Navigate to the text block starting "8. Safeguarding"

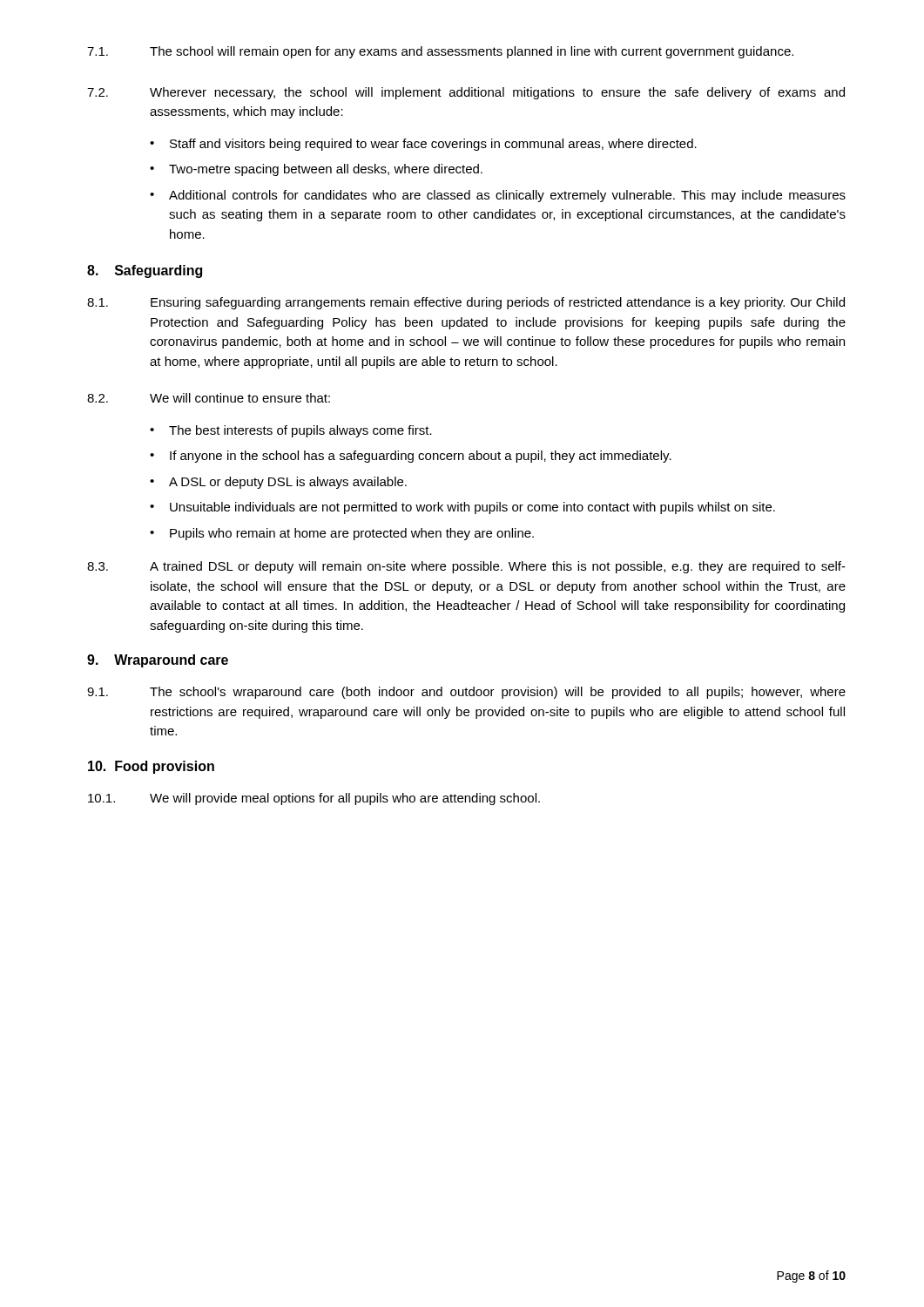click(x=145, y=271)
